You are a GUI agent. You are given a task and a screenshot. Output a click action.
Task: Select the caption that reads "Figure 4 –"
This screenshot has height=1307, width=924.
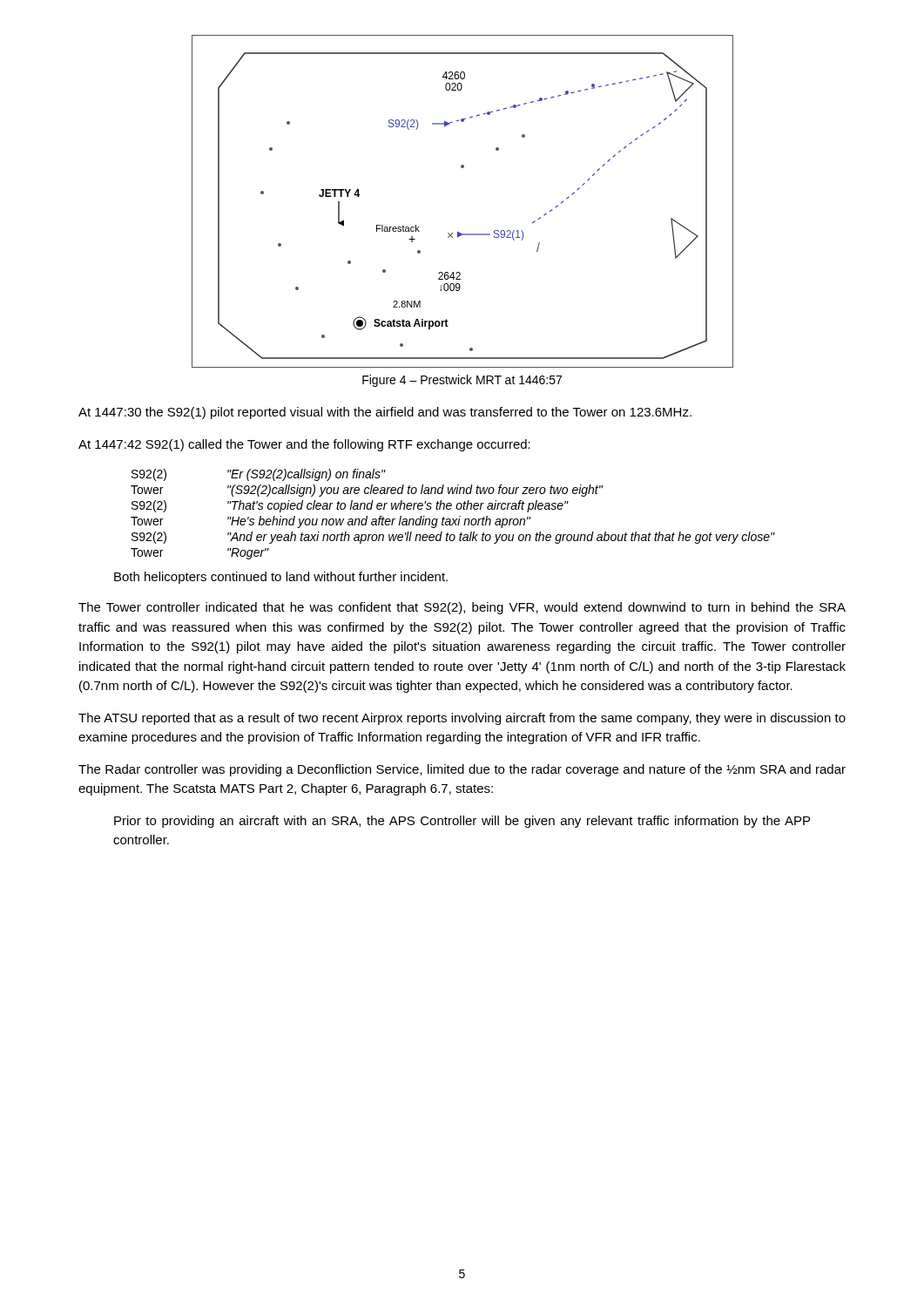tap(462, 380)
